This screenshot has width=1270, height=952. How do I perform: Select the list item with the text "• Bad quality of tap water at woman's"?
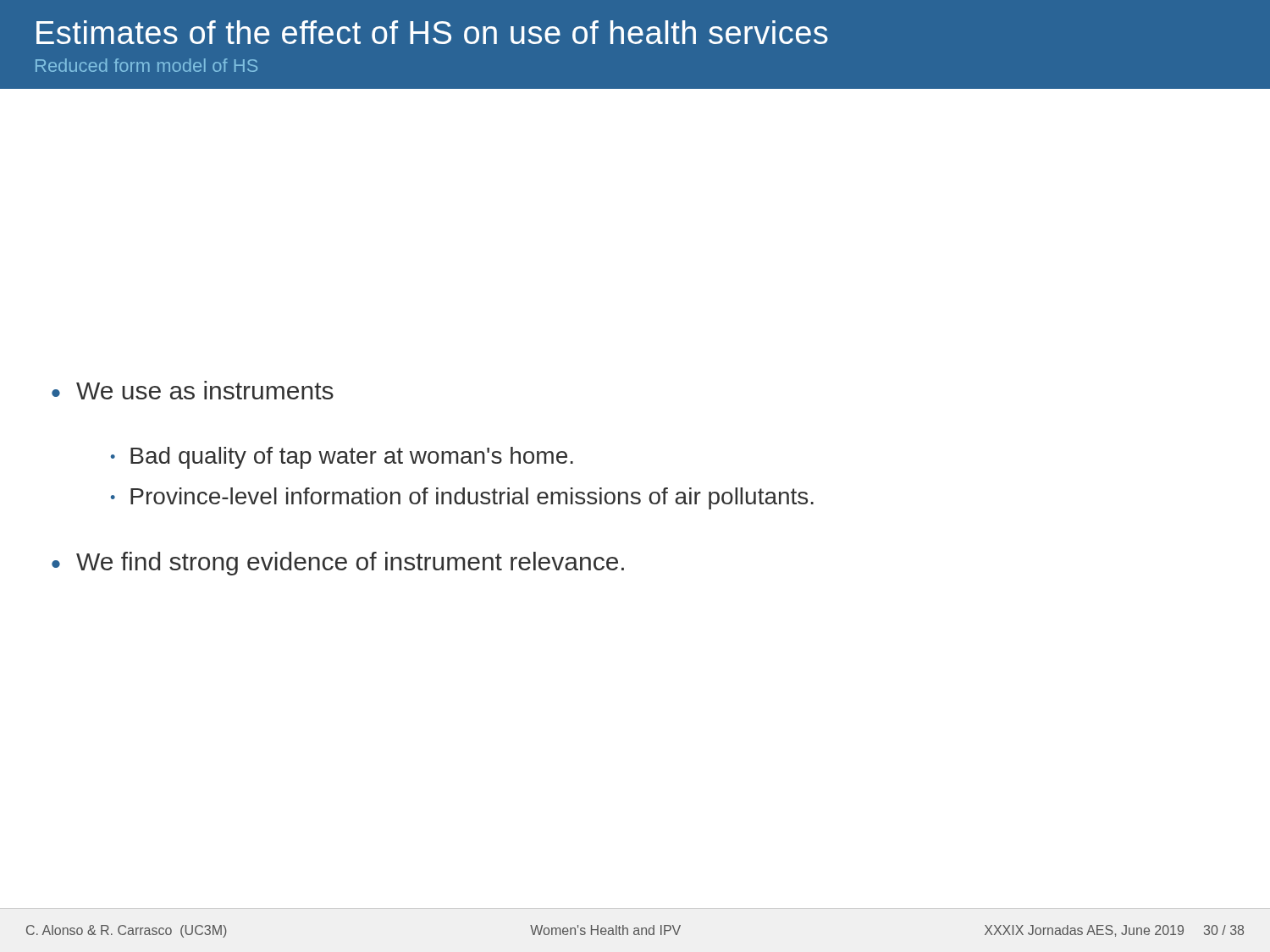343,456
